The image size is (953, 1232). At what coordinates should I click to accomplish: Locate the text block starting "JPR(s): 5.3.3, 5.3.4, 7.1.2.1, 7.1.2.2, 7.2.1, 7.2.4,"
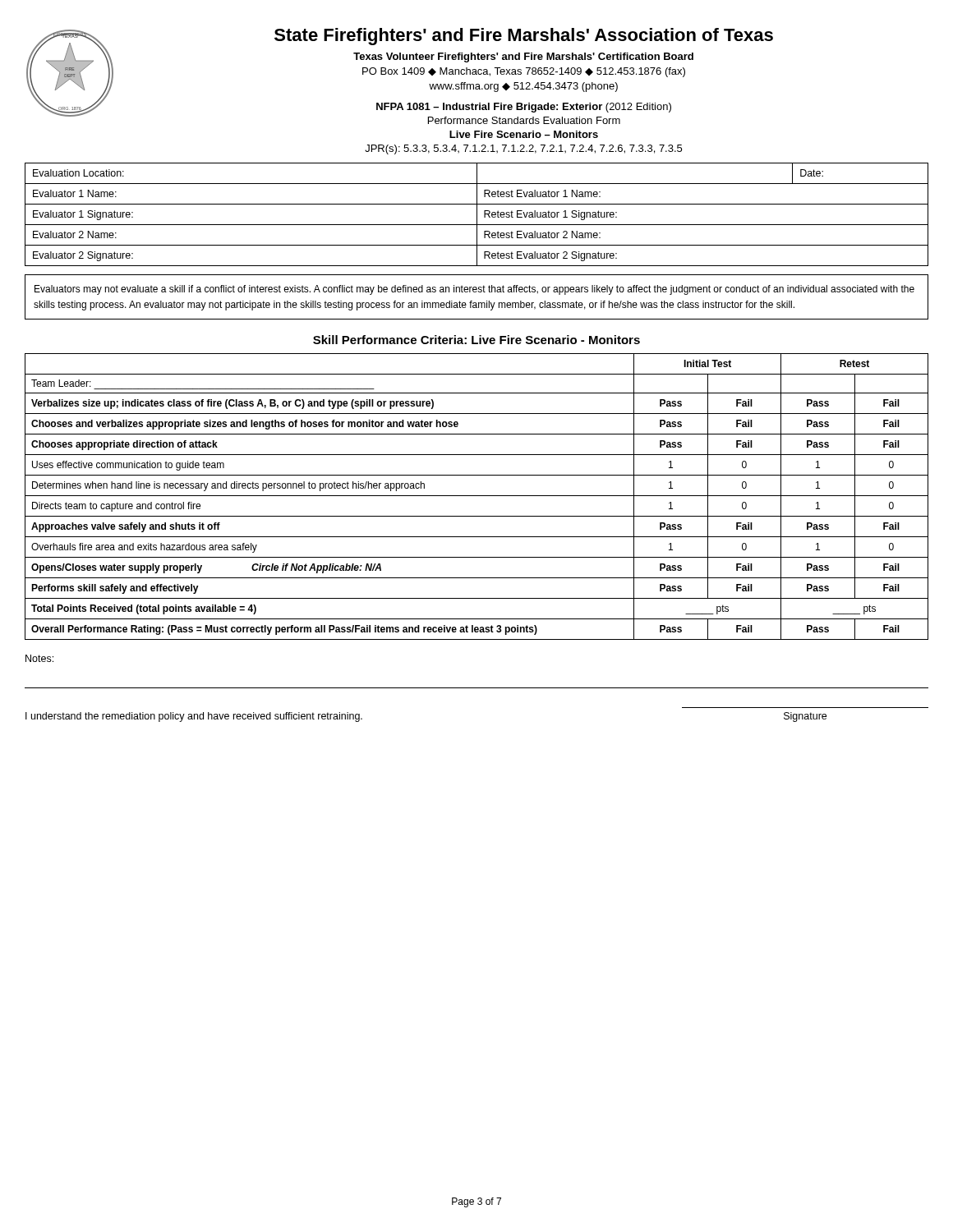point(524,148)
